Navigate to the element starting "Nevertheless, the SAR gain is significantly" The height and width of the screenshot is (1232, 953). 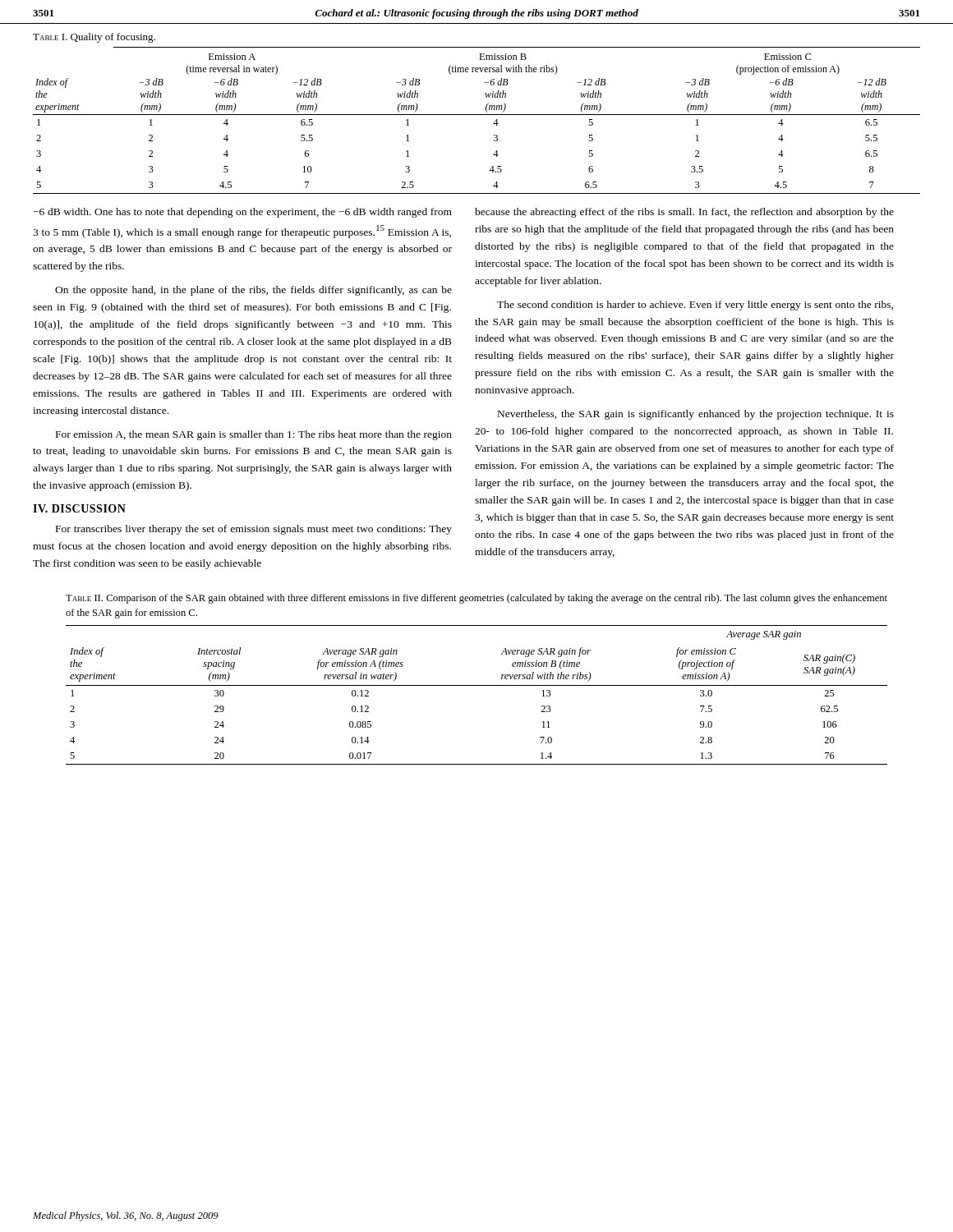(684, 483)
